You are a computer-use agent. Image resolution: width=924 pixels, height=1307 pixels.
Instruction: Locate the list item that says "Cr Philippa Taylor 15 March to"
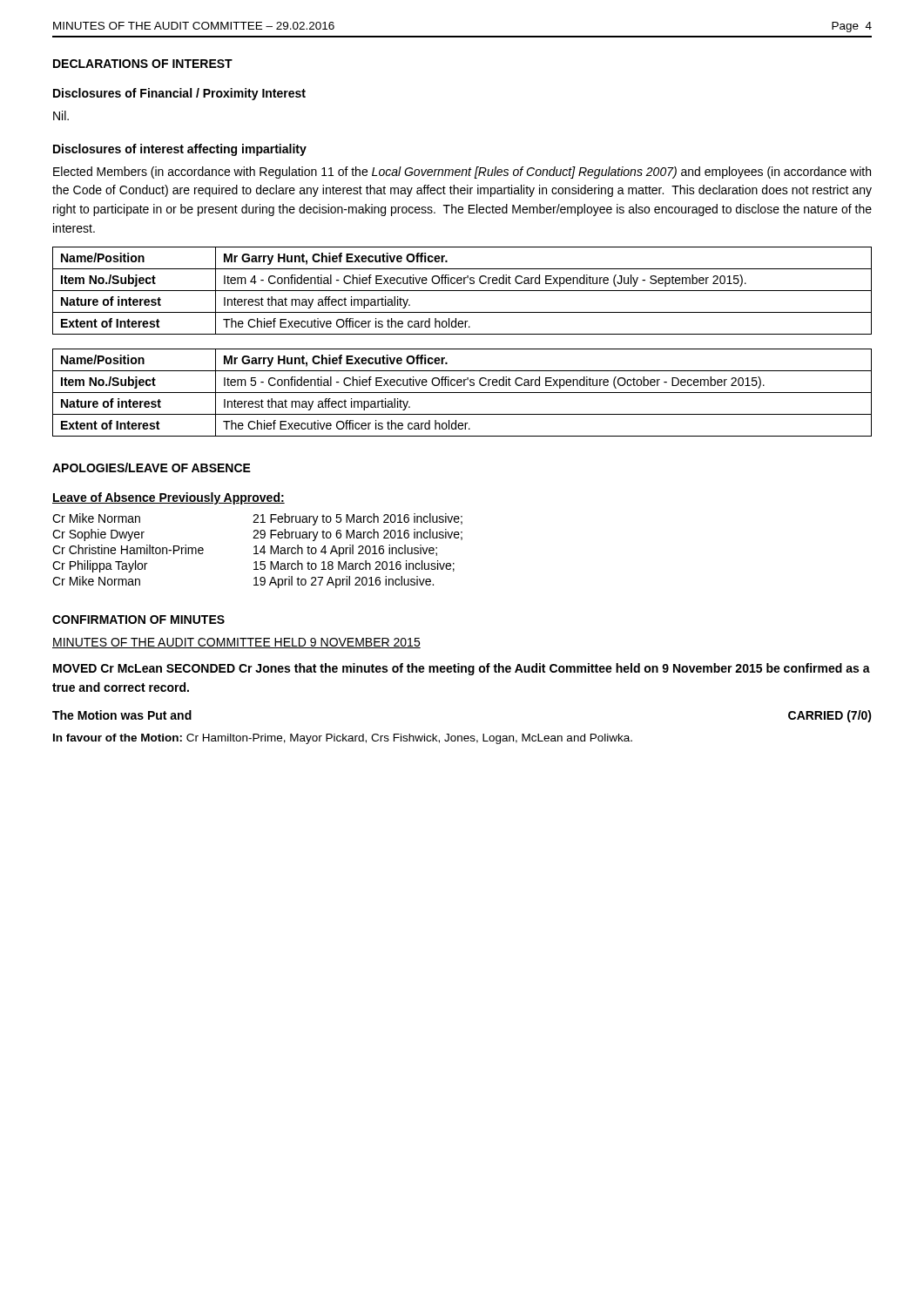click(x=254, y=566)
